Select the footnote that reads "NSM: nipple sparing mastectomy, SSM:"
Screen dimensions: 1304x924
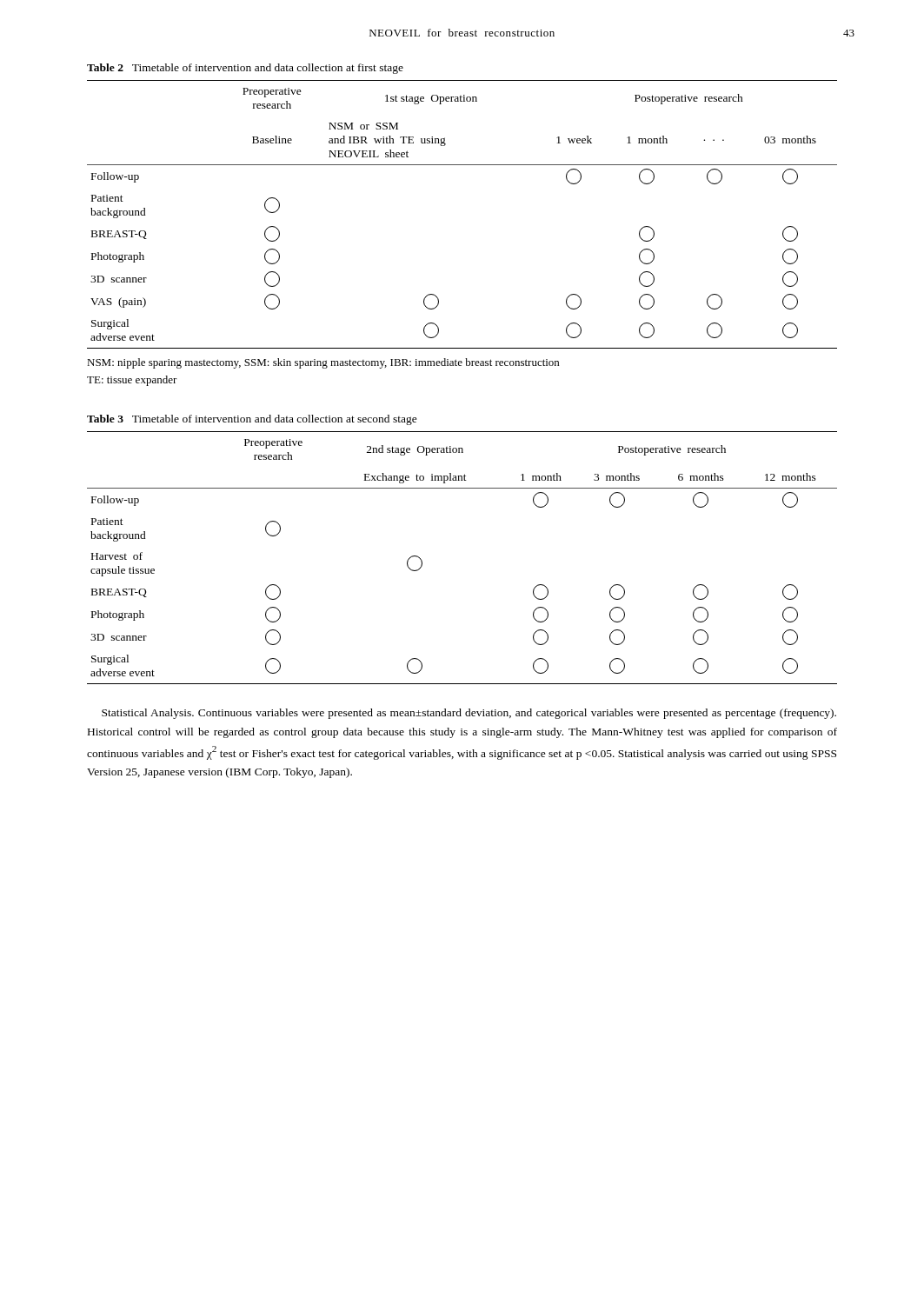pyautogui.click(x=323, y=371)
